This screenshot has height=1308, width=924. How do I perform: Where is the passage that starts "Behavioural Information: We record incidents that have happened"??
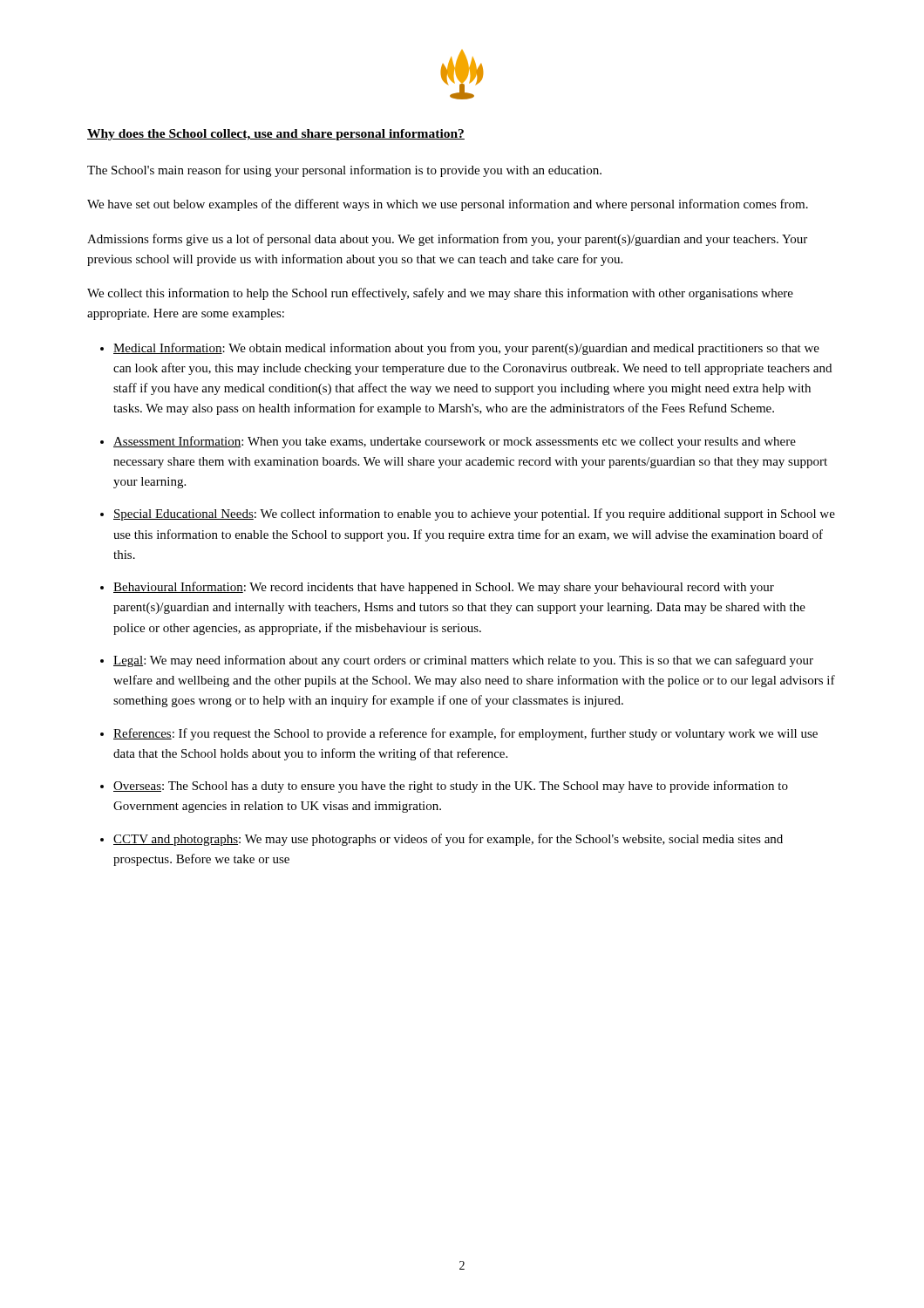pyautogui.click(x=459, y=607)
